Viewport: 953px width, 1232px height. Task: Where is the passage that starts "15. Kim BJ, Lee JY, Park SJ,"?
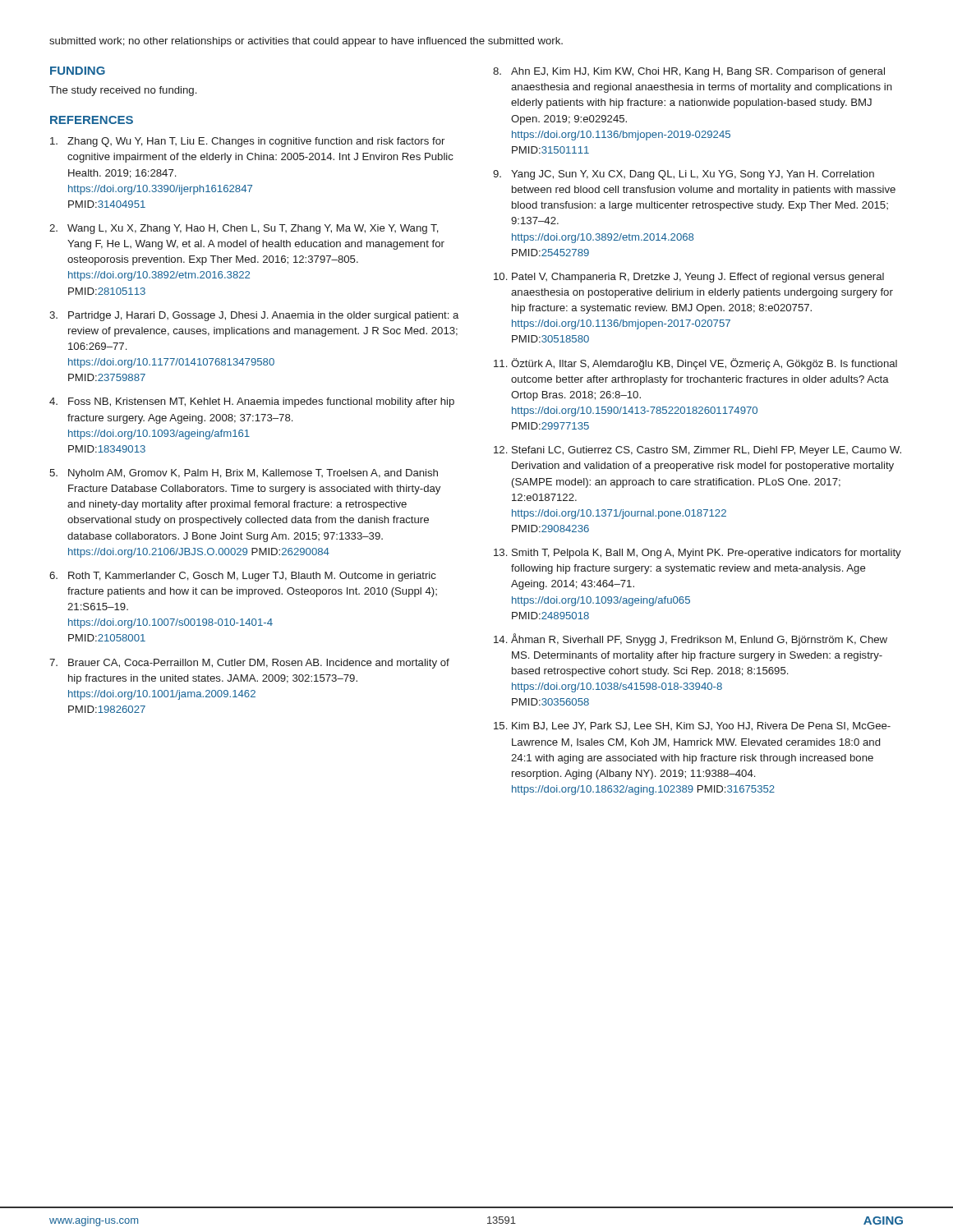698,758
